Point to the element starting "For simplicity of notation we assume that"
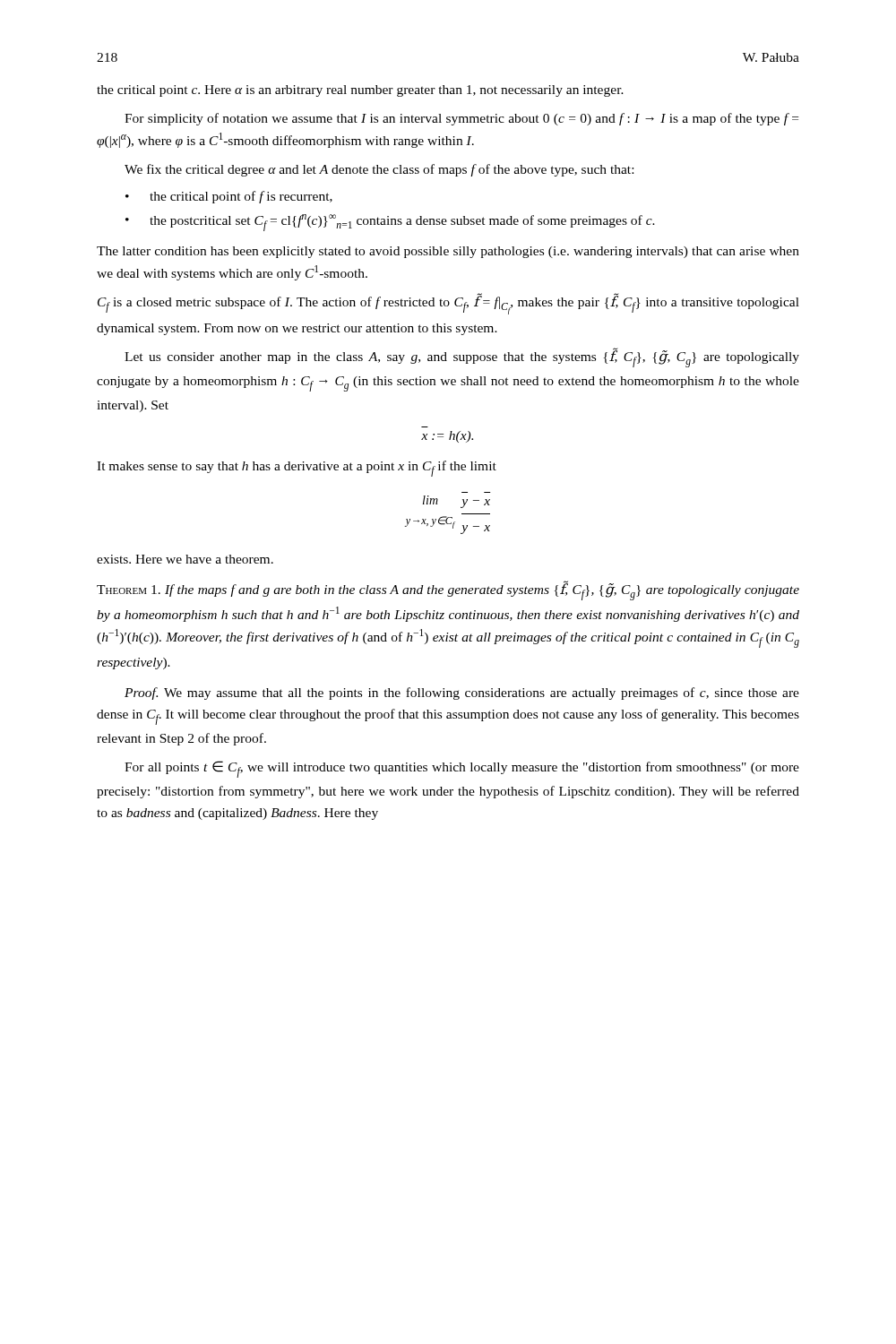Screen dimensions: 1344x896 448,129
